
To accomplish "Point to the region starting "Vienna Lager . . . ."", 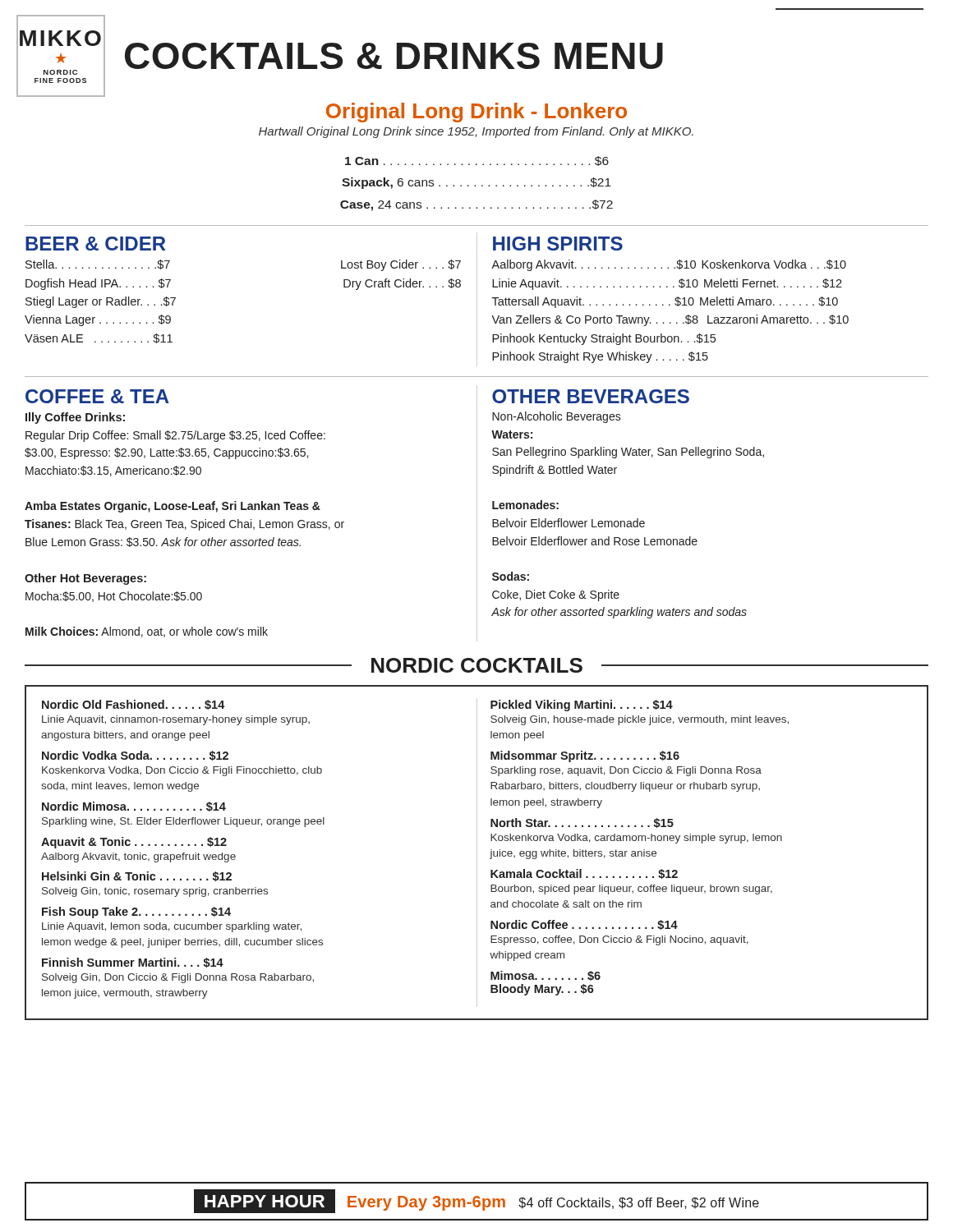I will point(98,320).
